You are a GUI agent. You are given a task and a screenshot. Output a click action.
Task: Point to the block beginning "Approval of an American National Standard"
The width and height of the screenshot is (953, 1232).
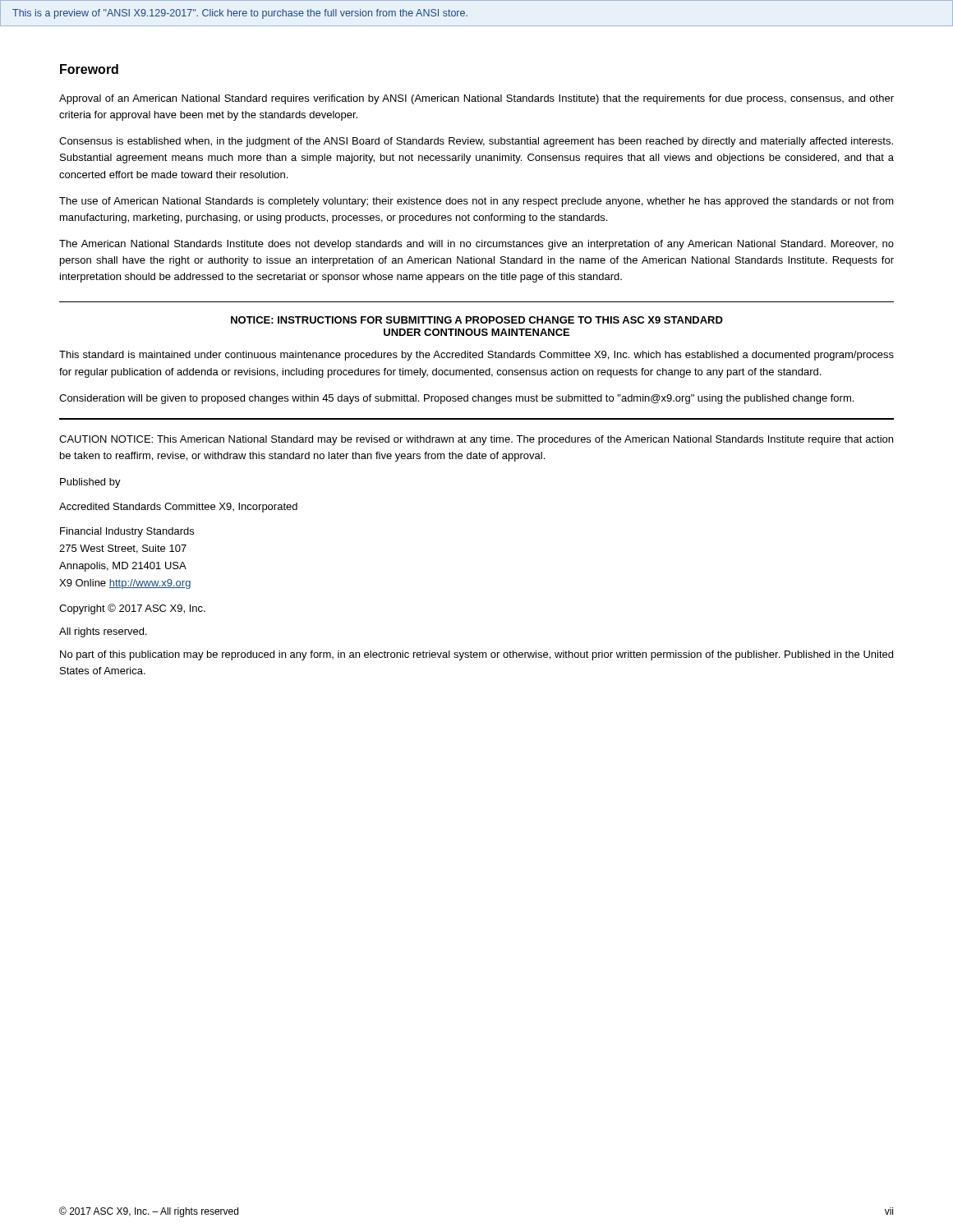pos(476,106)
